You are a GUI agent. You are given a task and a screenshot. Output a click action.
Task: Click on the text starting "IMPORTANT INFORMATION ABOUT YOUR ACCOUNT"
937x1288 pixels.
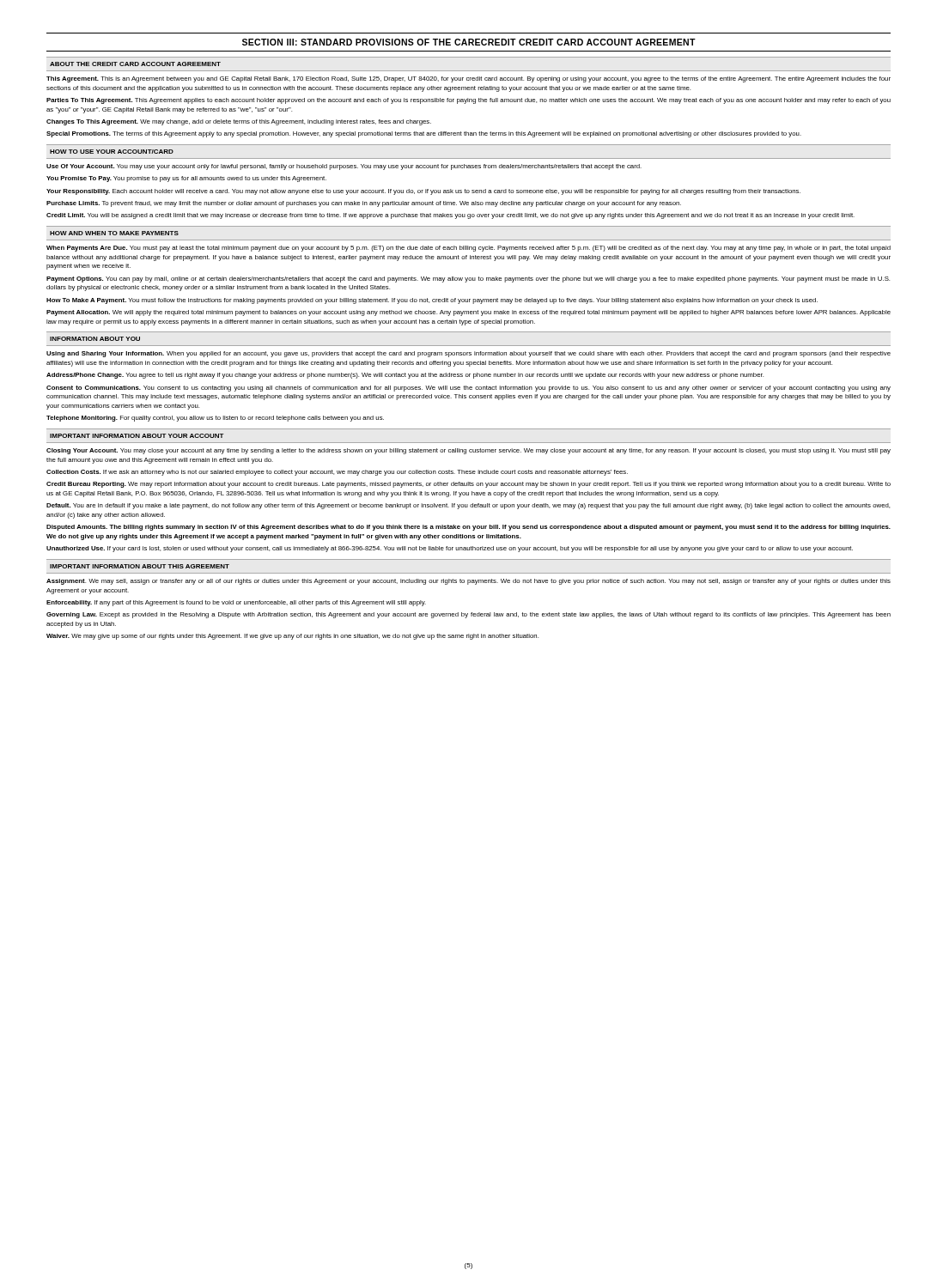pyautogui.click(x=137, y=436)
